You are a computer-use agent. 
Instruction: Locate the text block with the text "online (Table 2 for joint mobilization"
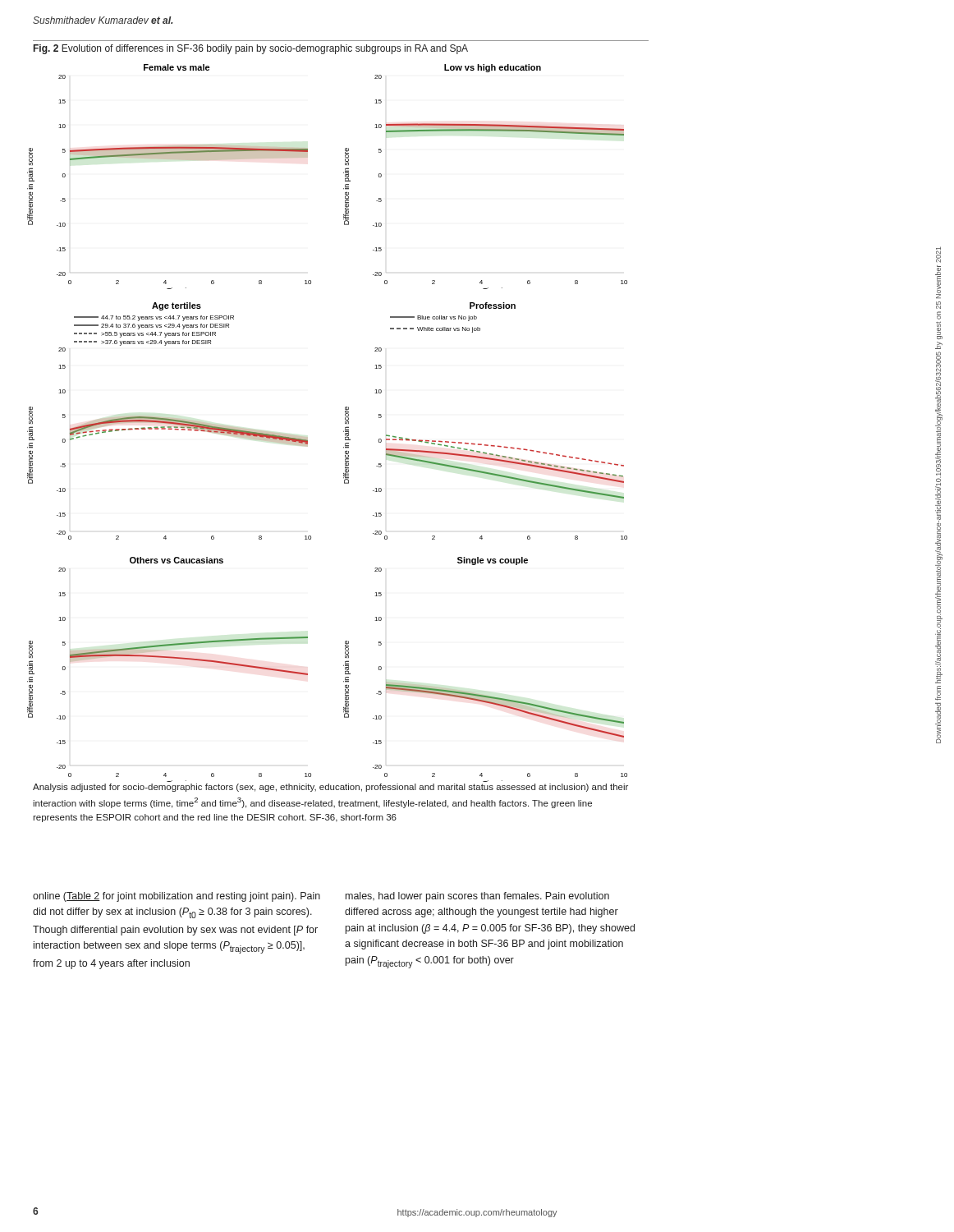click(x=177, y=930)
